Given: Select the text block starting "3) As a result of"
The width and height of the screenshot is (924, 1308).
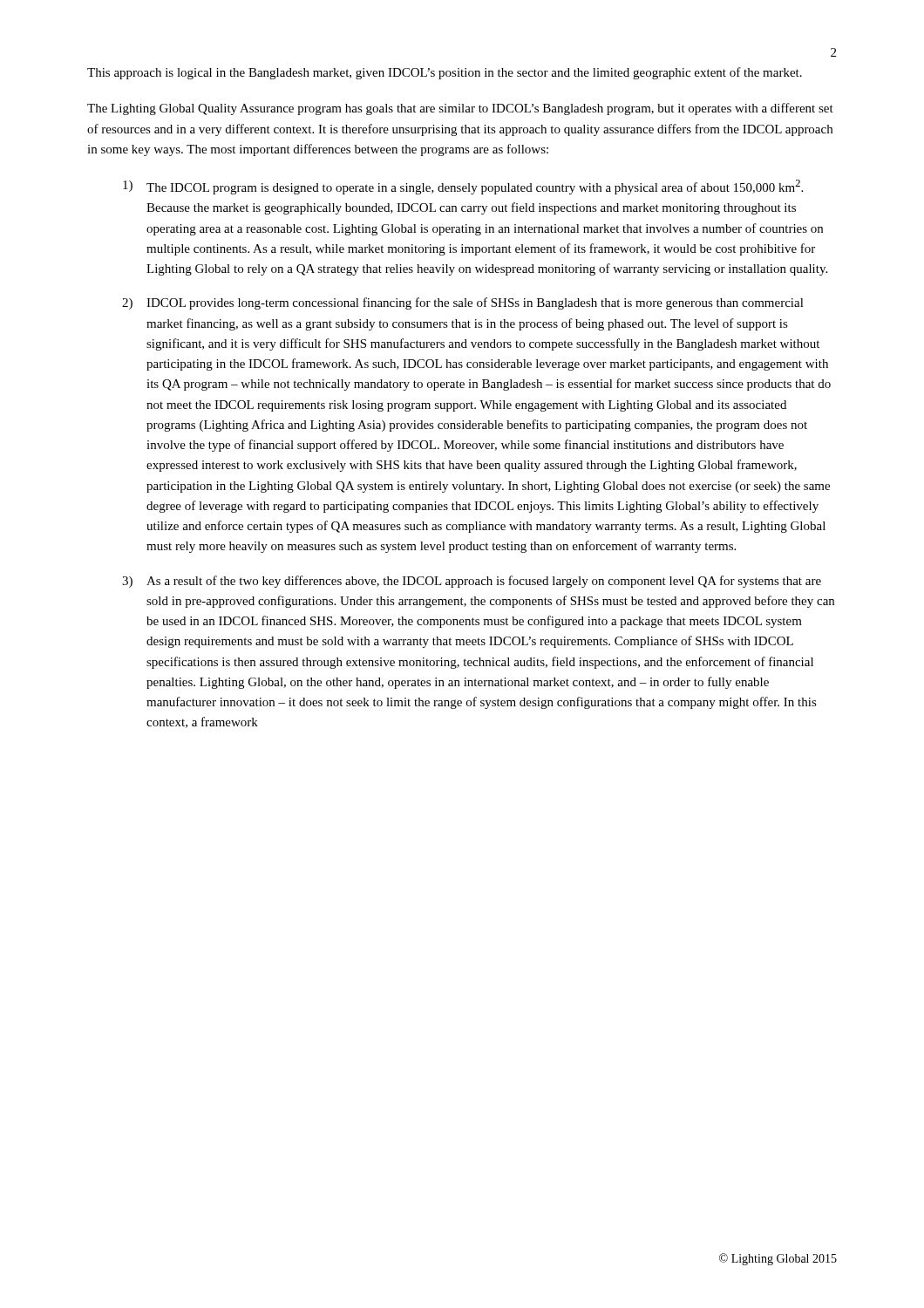Looking at the screenshot, I should (x=479, y=652).
